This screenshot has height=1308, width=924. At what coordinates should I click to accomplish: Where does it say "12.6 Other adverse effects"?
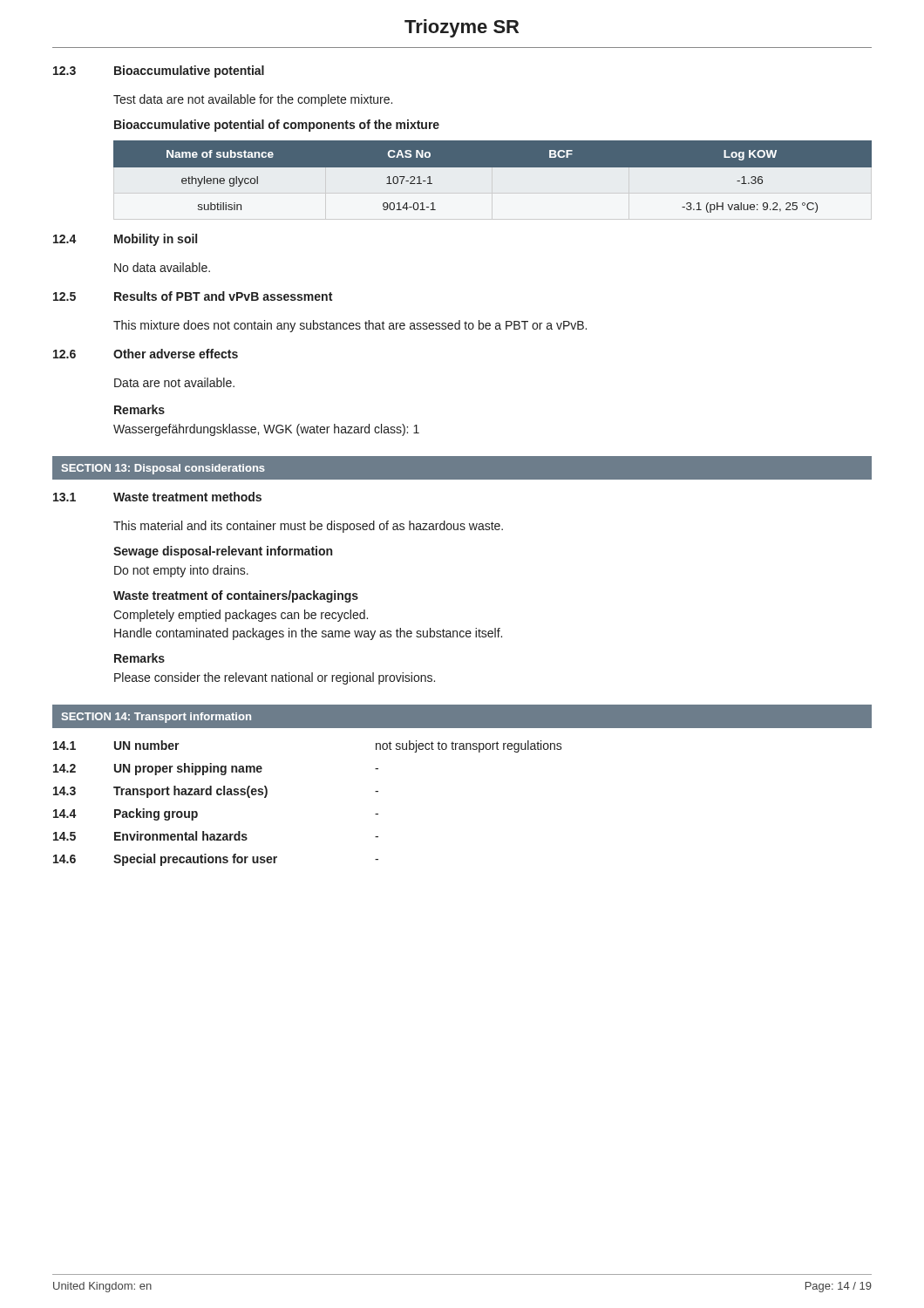pos(146,354)
